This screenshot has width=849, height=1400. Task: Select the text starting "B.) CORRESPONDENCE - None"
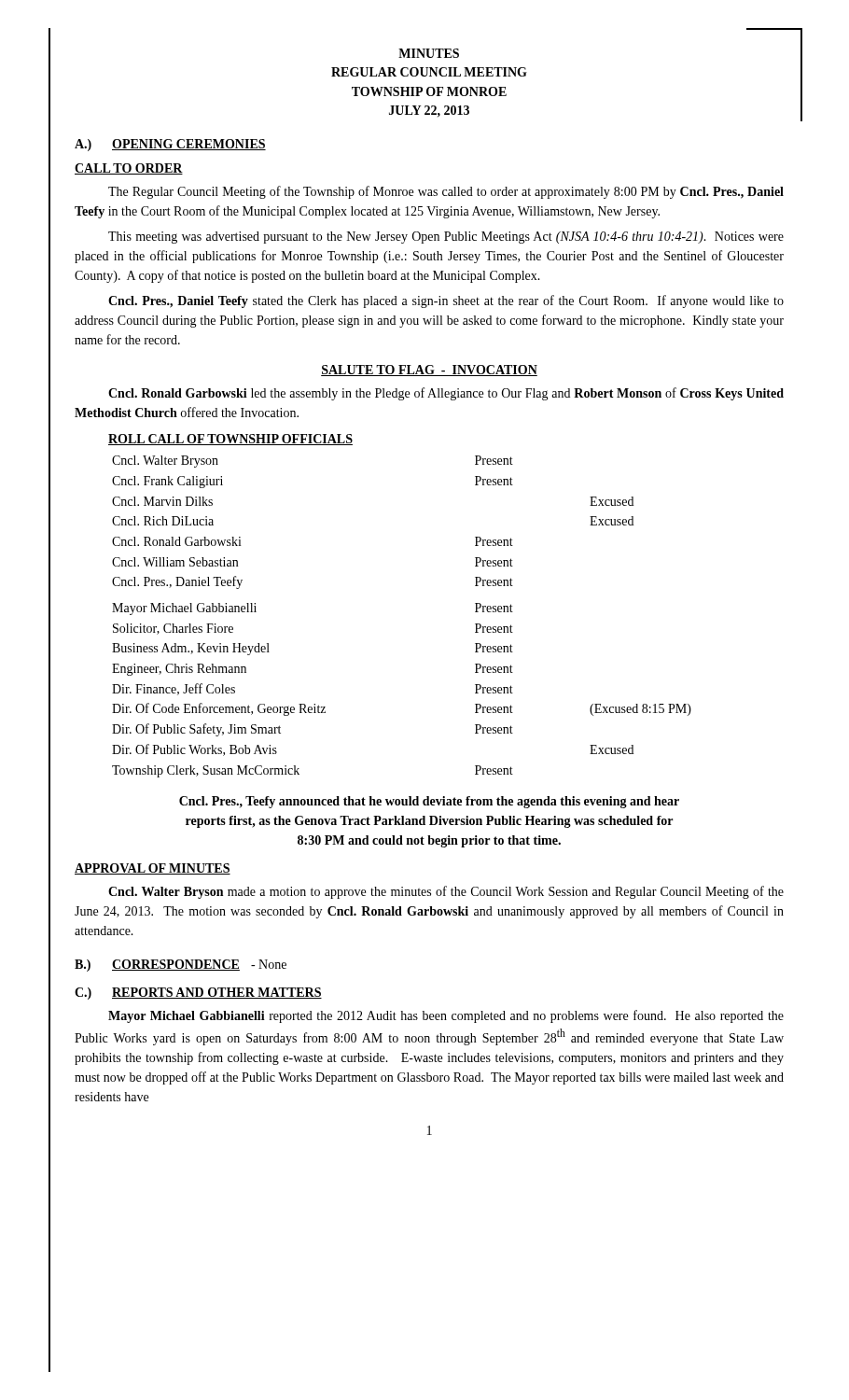pyautogui.click(x=181, y=965)
